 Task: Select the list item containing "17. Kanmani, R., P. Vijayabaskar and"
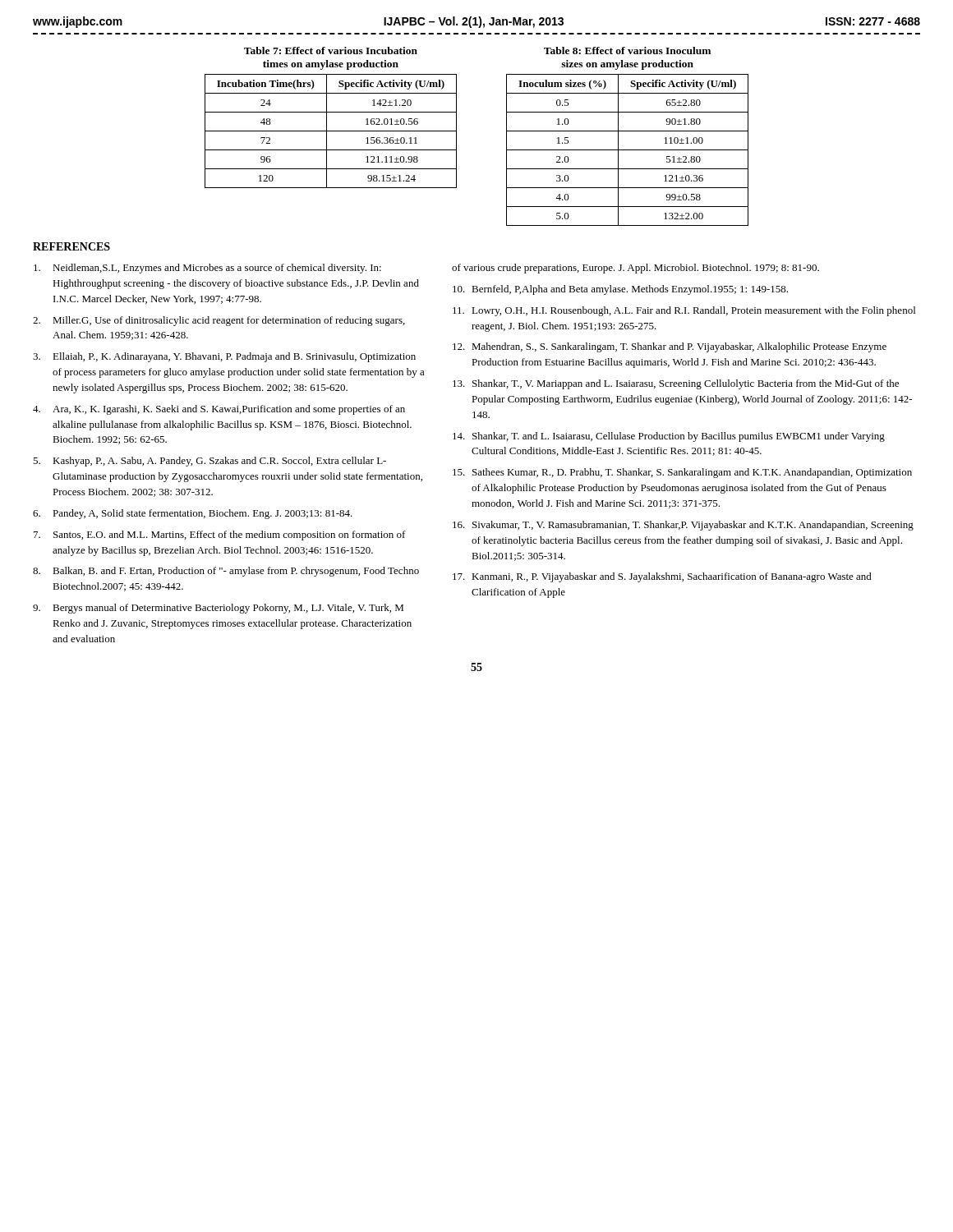(x=686, y=585)
